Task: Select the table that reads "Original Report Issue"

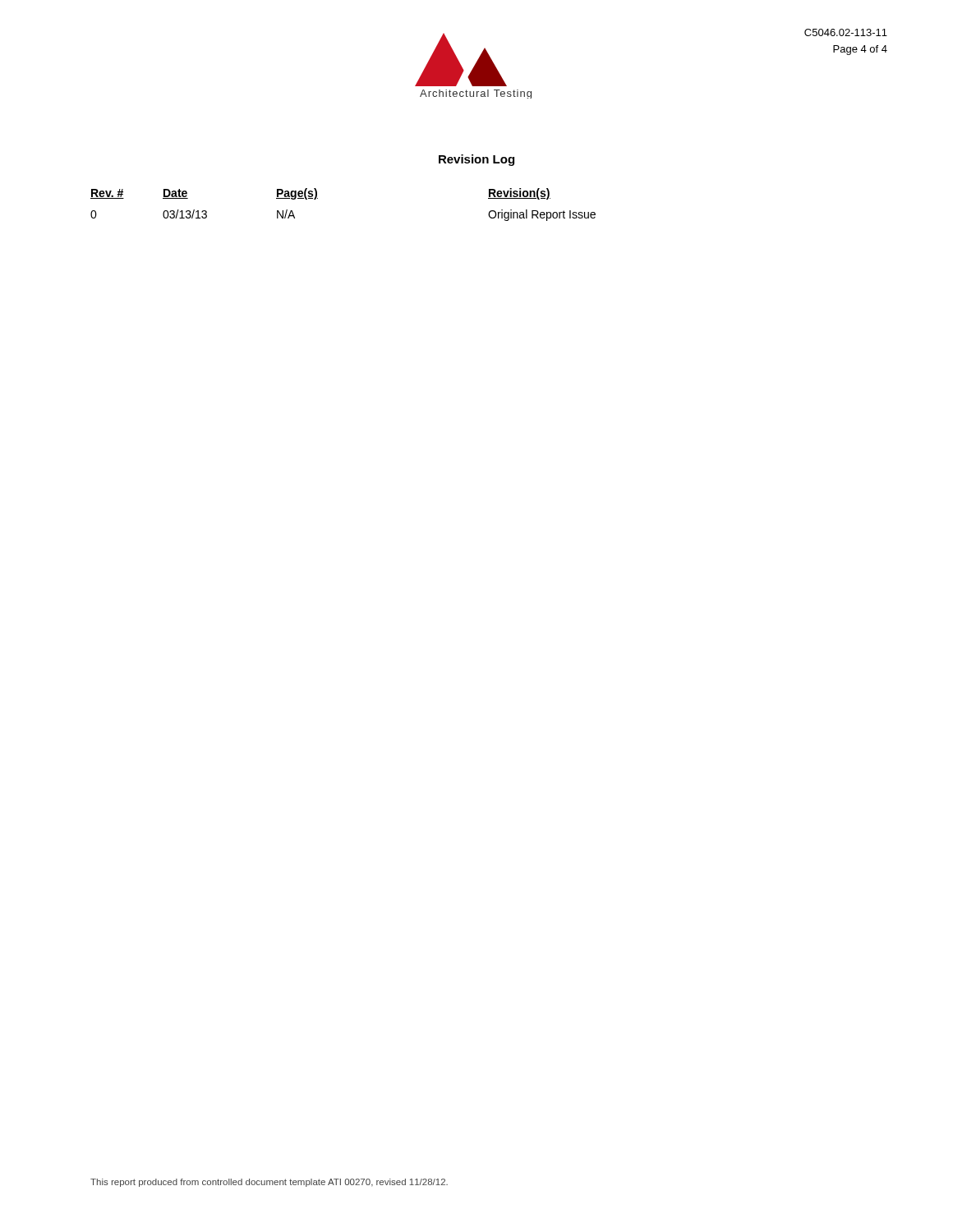Action: [476, 205]
